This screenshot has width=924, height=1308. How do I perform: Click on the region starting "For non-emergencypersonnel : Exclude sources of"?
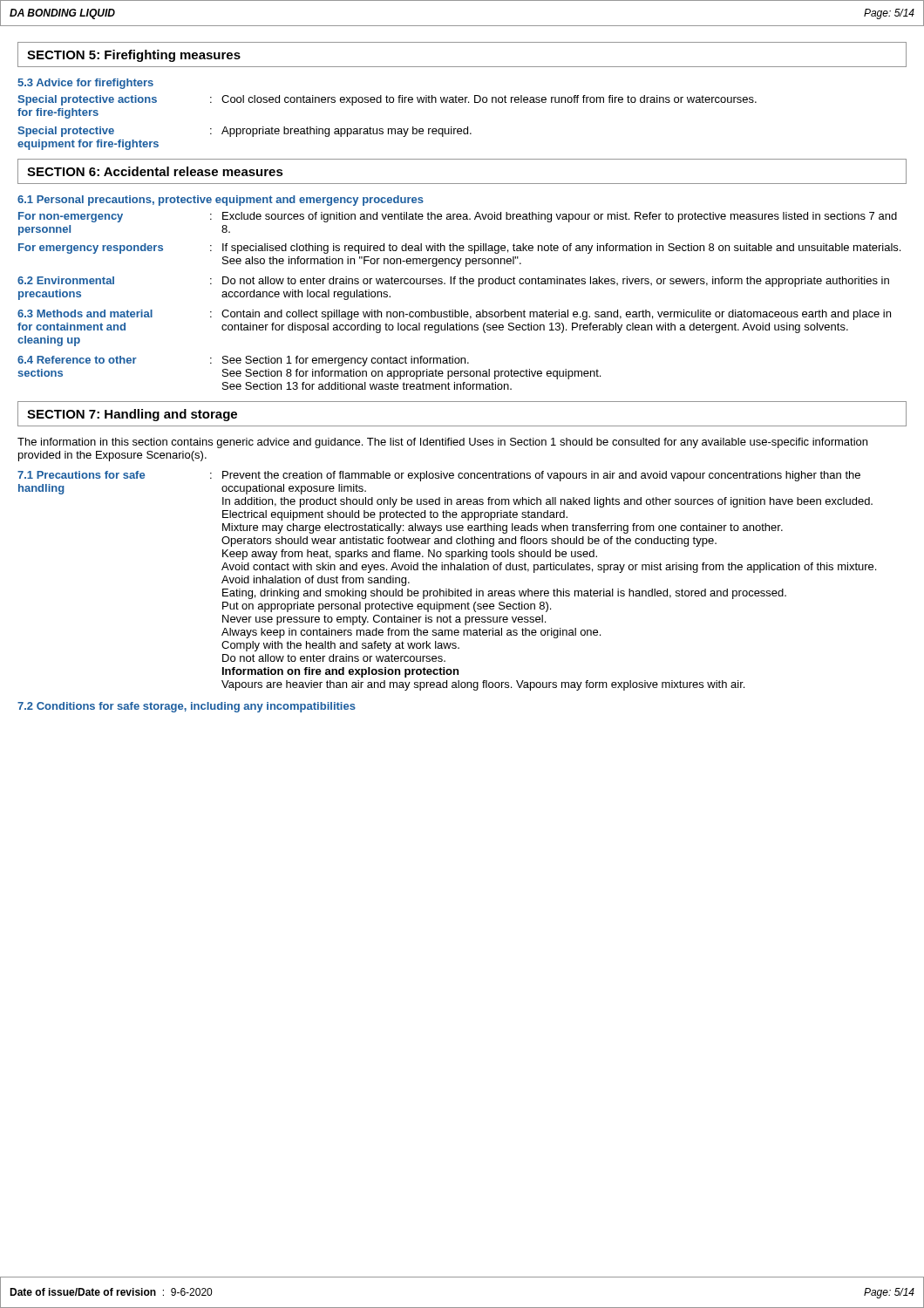pyautogui.click(x=462, y=222)
